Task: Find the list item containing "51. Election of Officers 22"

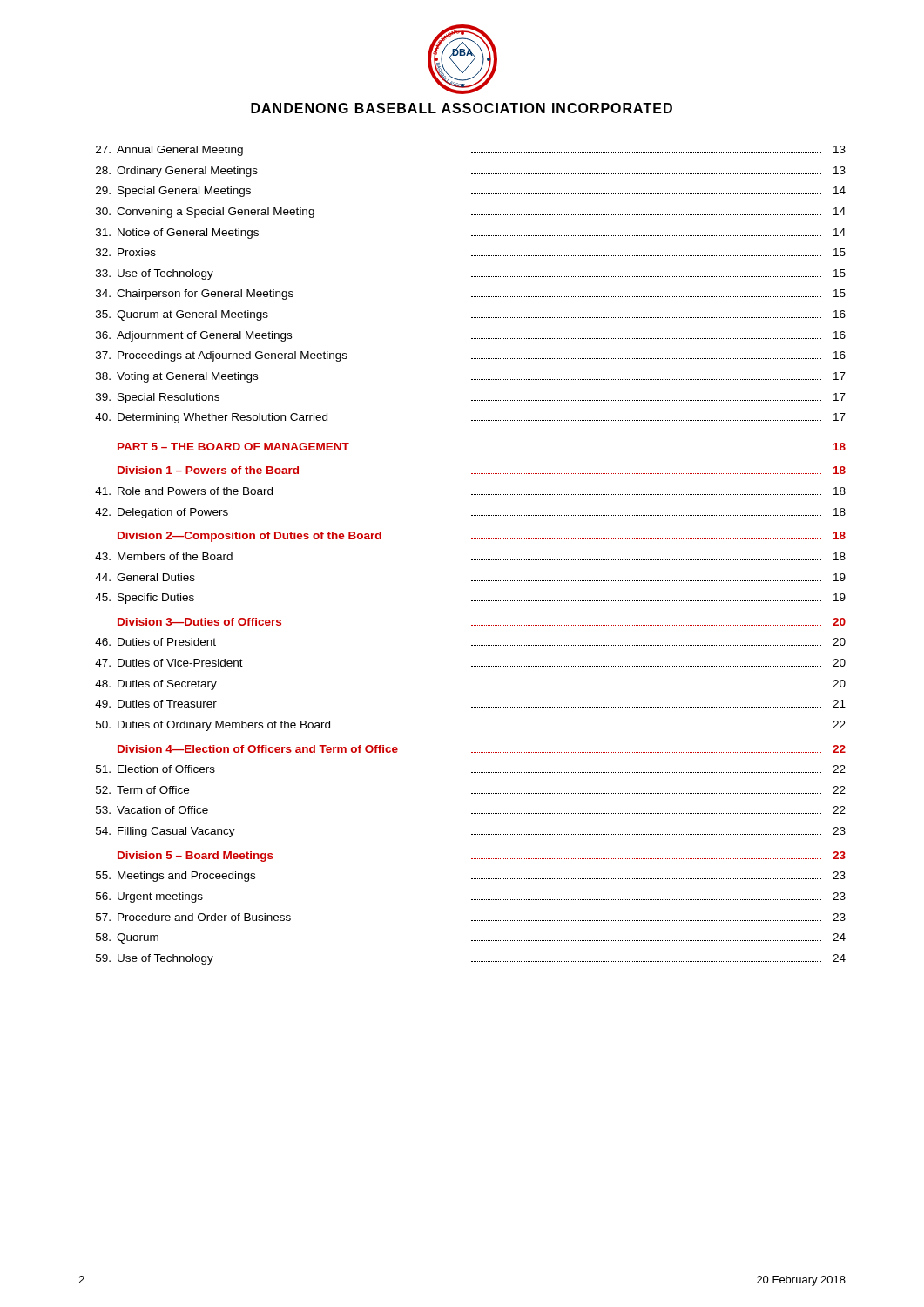Action: 462,769
